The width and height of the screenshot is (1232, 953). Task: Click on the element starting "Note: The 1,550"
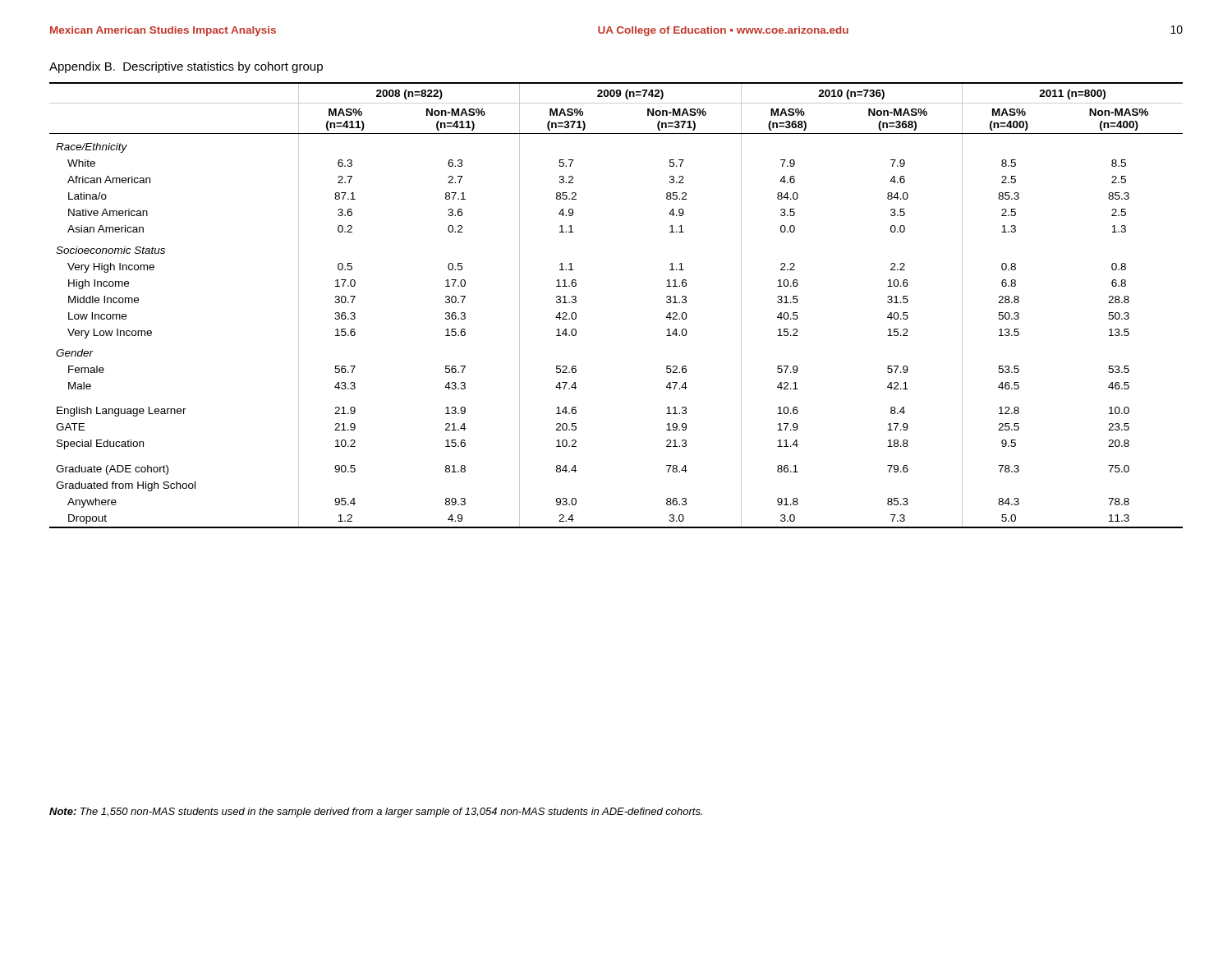(376, 811)
